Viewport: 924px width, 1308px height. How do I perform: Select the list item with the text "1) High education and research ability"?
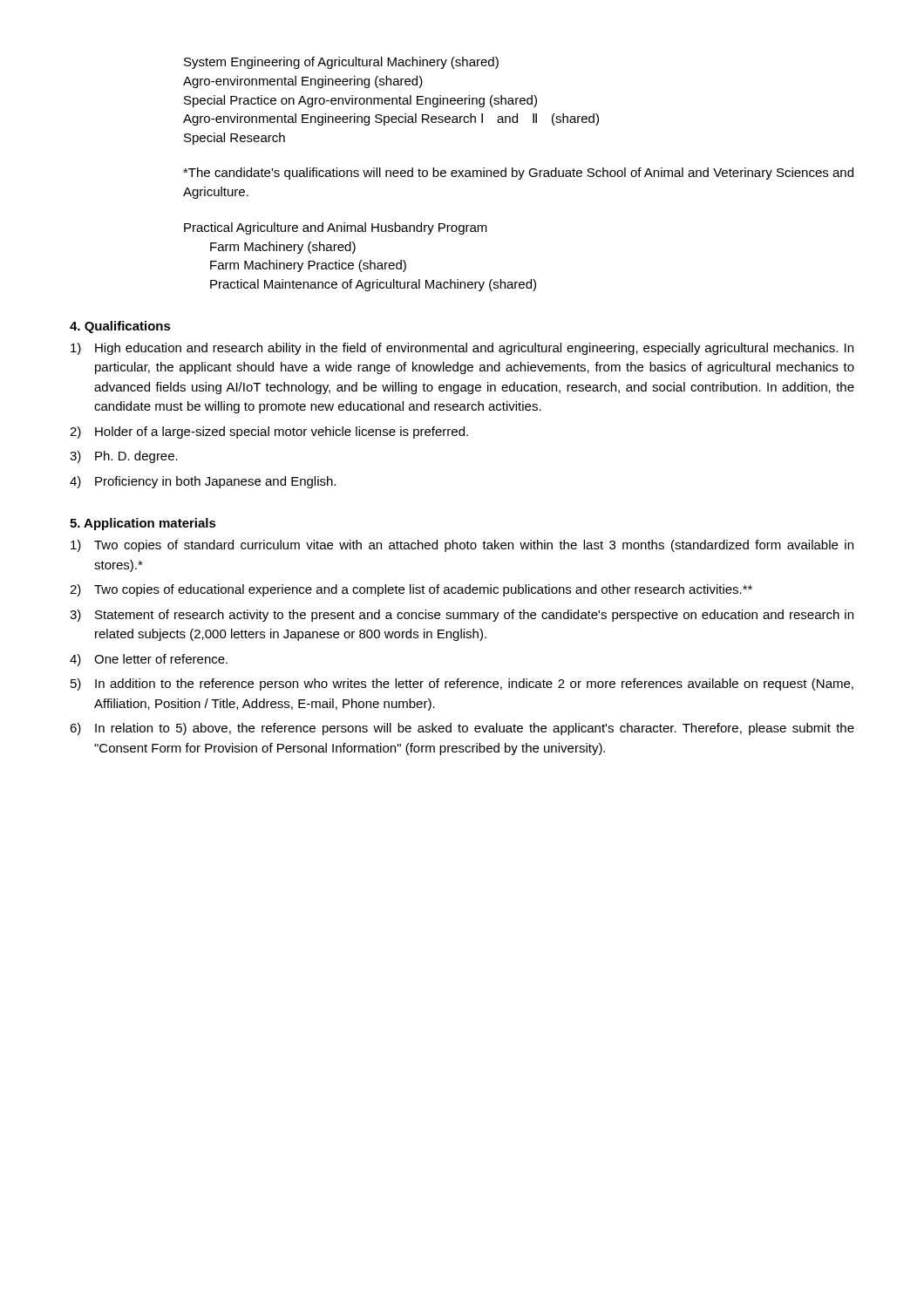[x=462, y=377]
